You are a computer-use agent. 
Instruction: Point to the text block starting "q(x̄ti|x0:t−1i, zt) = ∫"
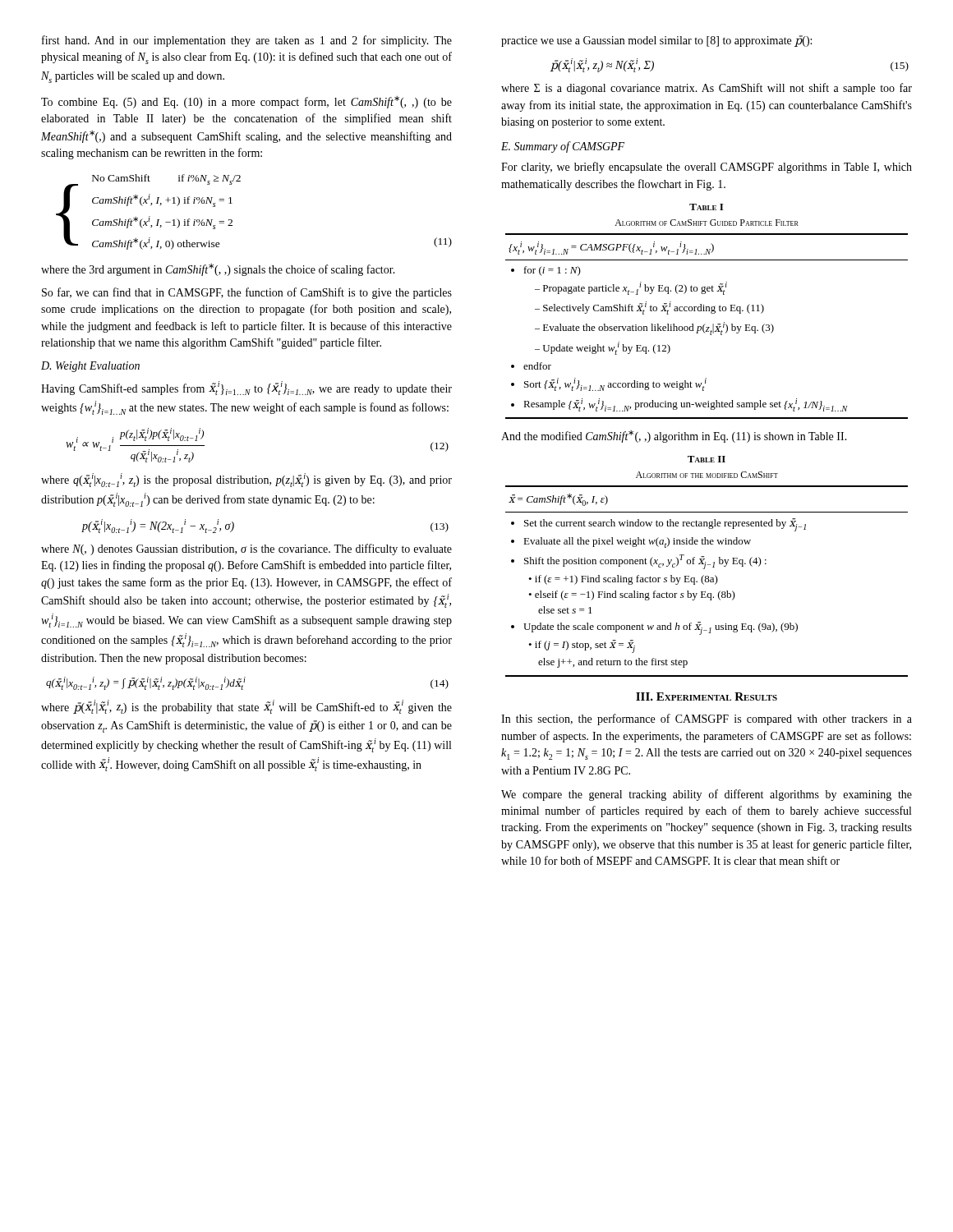click(x=246, y=683)
